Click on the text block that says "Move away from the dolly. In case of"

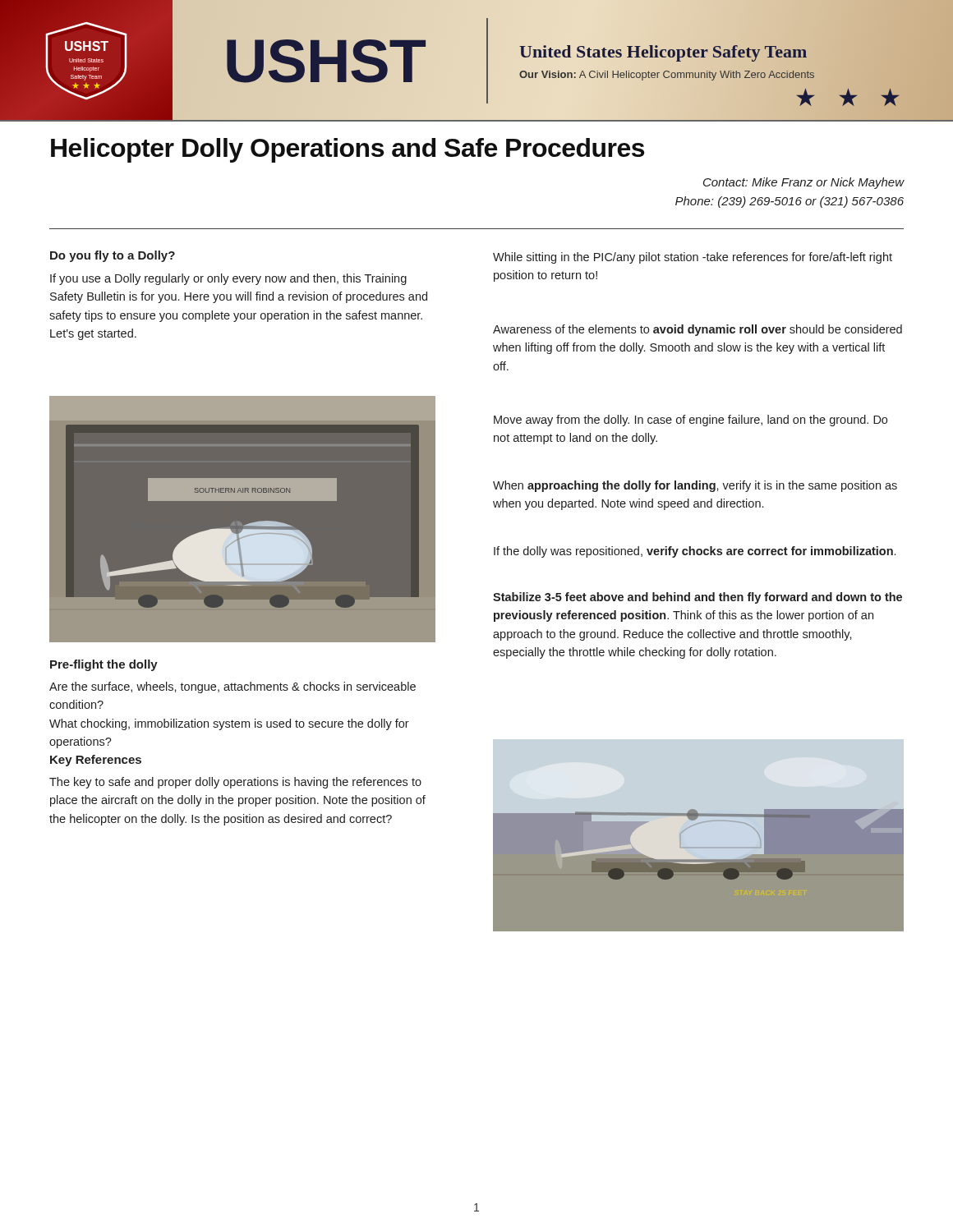point(690,429)
